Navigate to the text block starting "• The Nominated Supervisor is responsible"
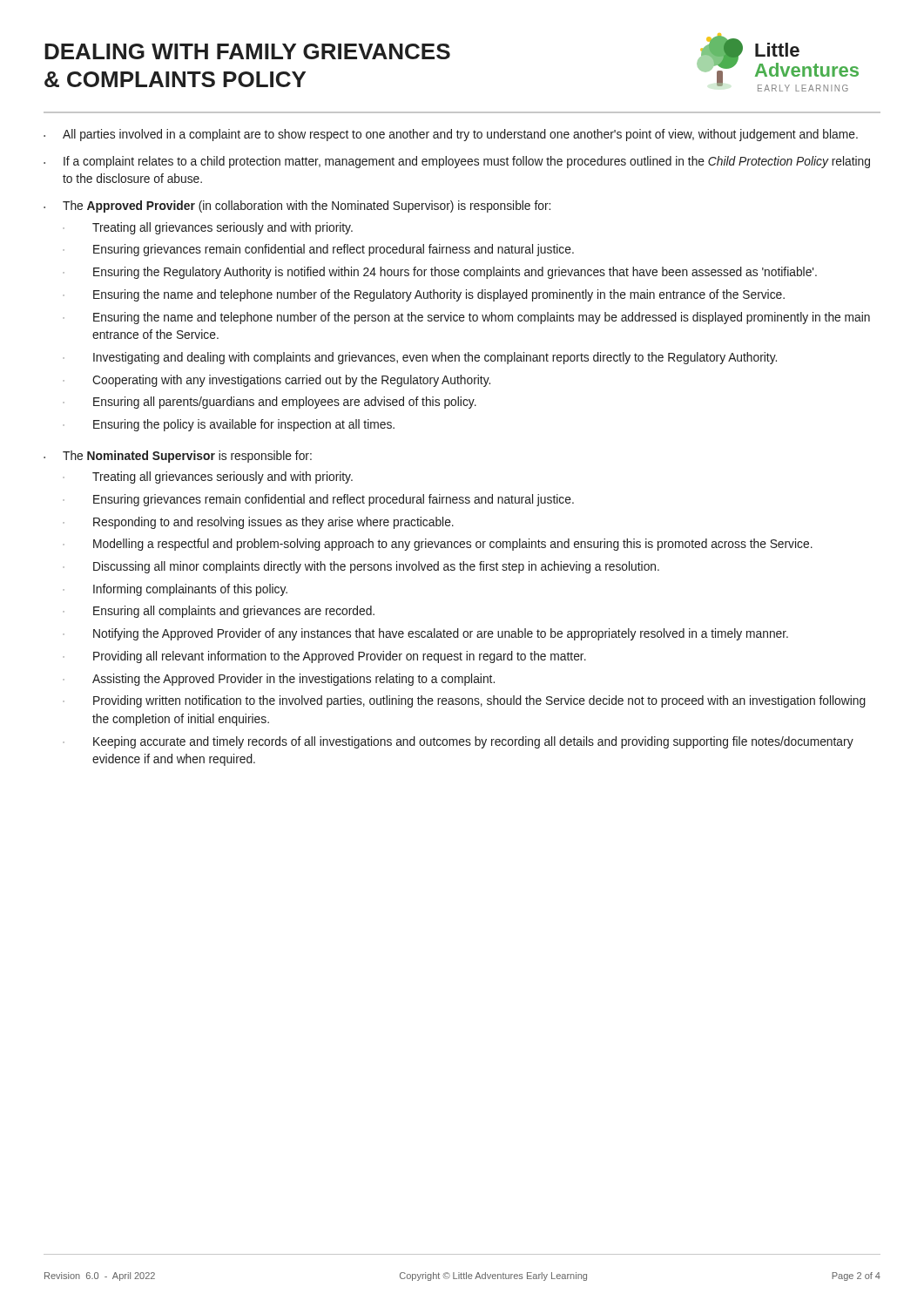This screenshot has height=1307, width=924. (178, 457)
